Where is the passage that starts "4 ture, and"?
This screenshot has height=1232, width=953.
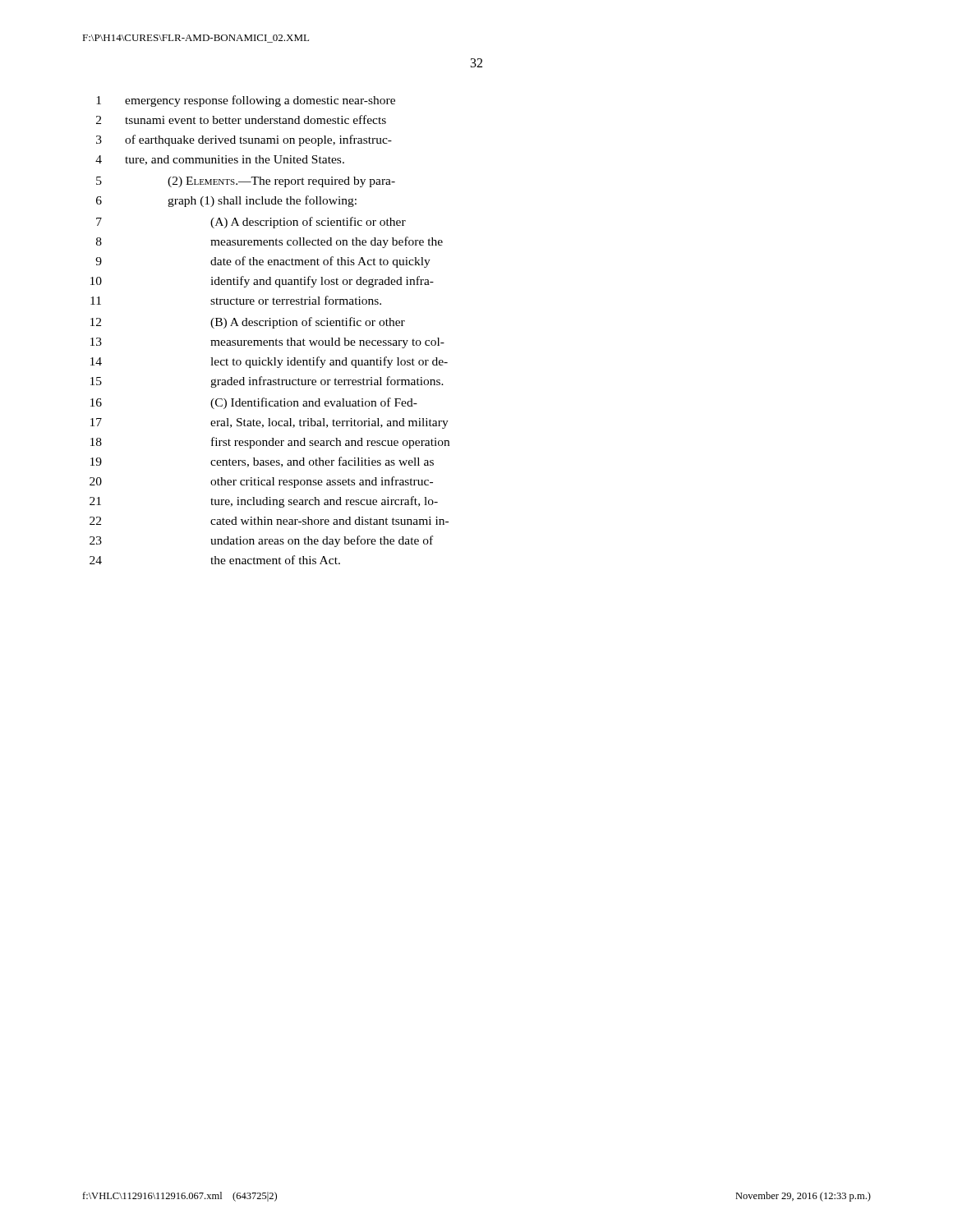[220, 160]
